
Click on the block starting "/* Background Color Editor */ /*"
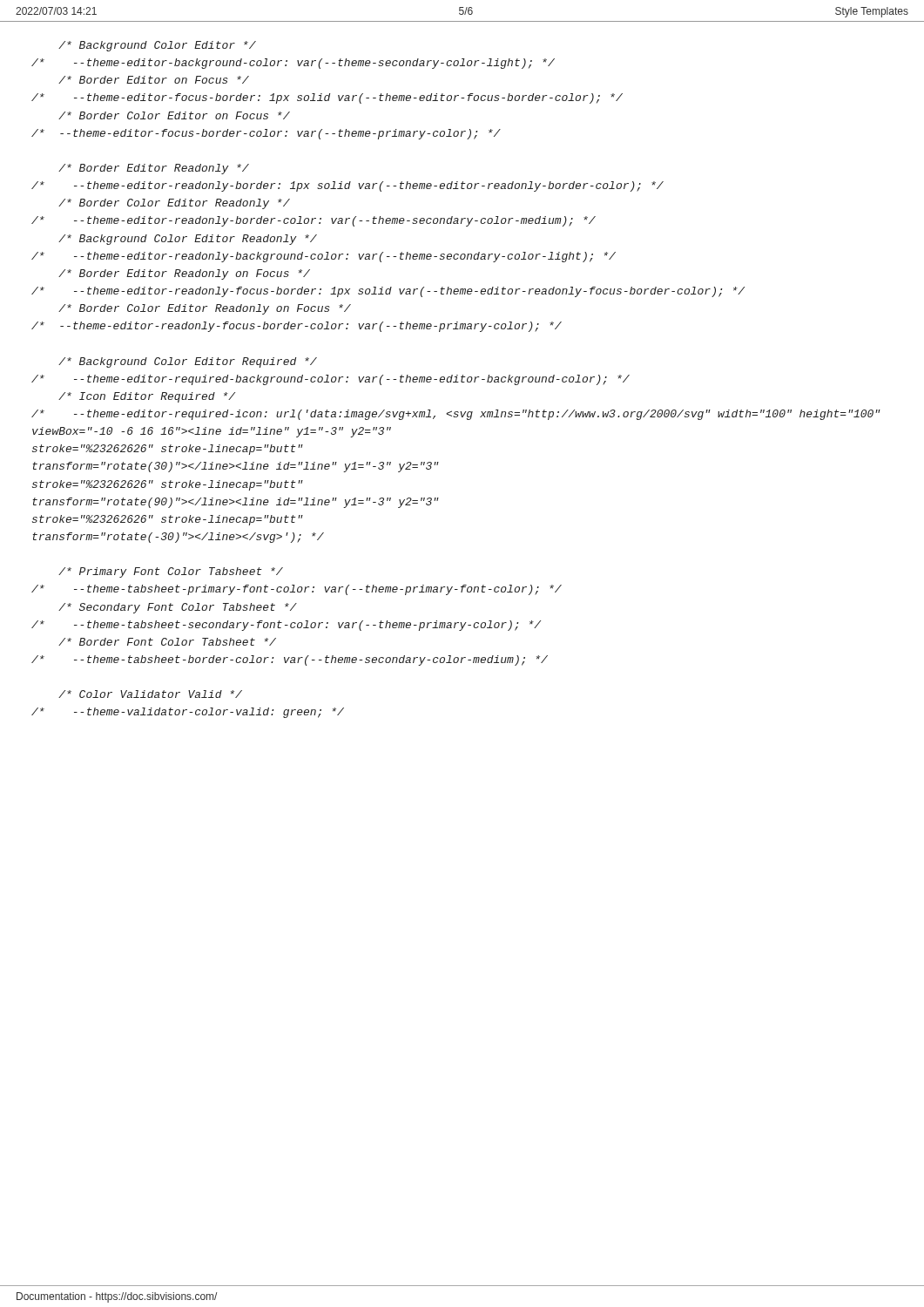[465, 380]
